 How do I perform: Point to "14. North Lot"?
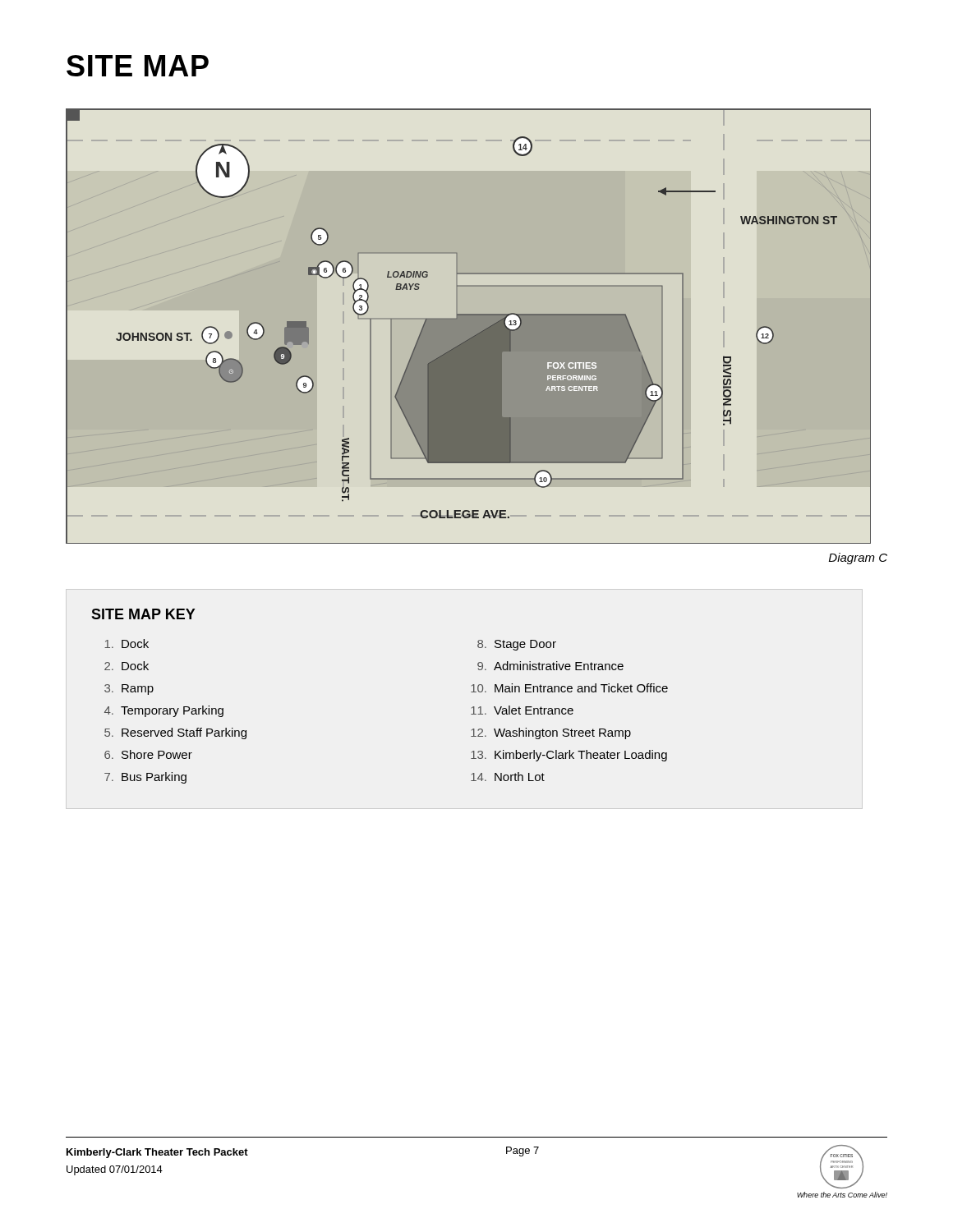click(504, 777)
